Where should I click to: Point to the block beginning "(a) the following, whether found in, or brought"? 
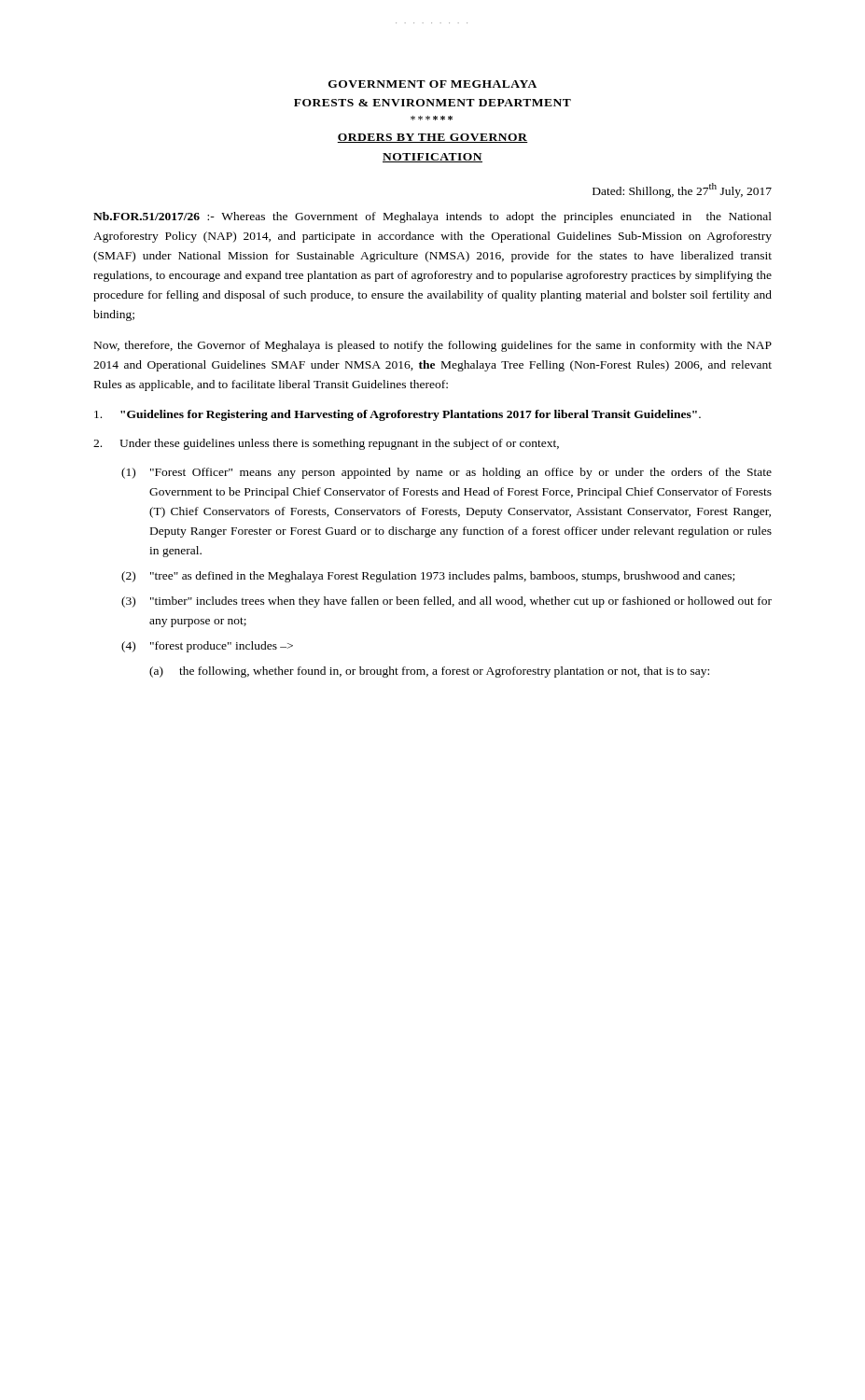(430, 671)
